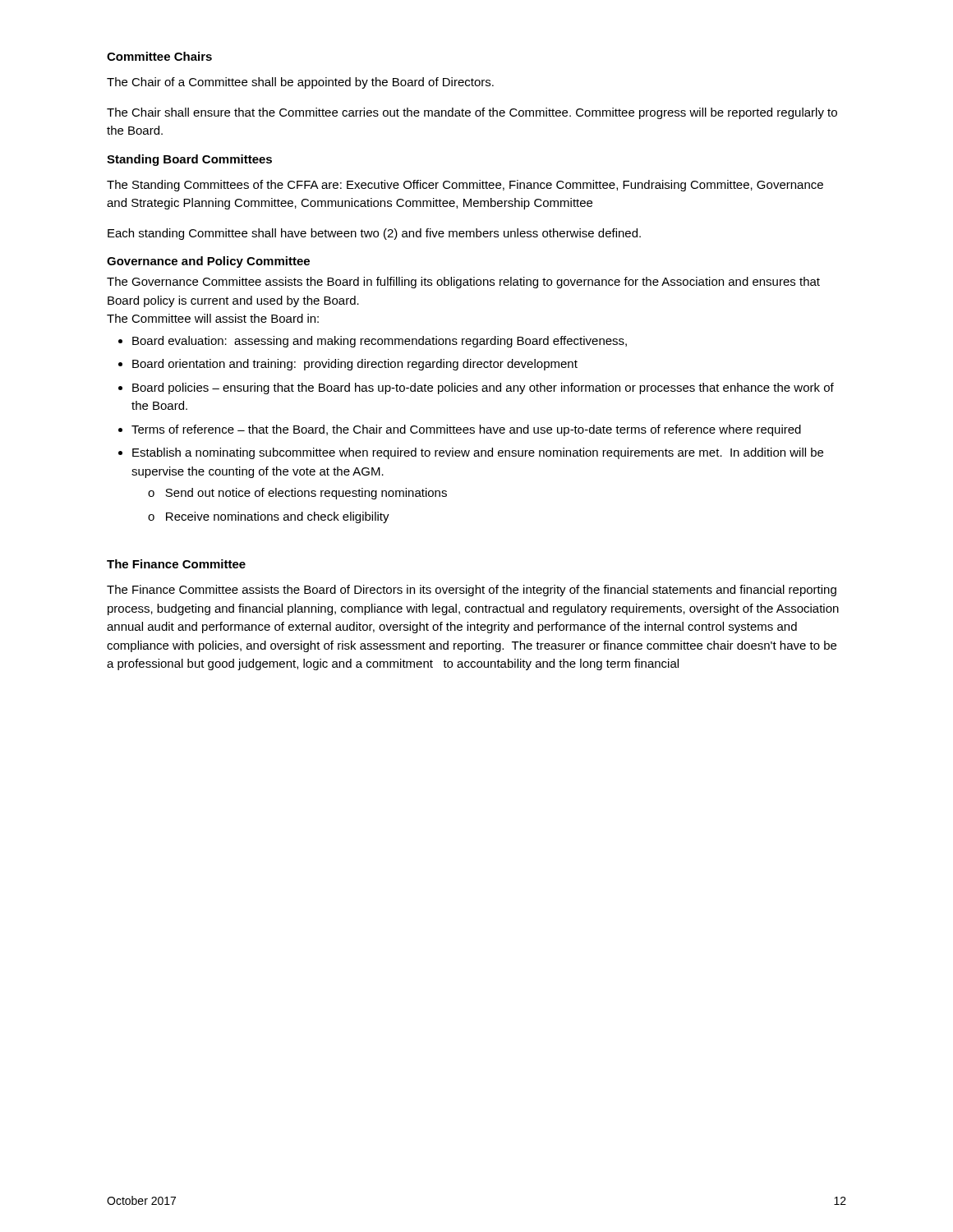Locate the section header containing "Governance and Policy"
Image resolution: width=953 pixels, height=1232 pixels.
click(x=209, y=261)
